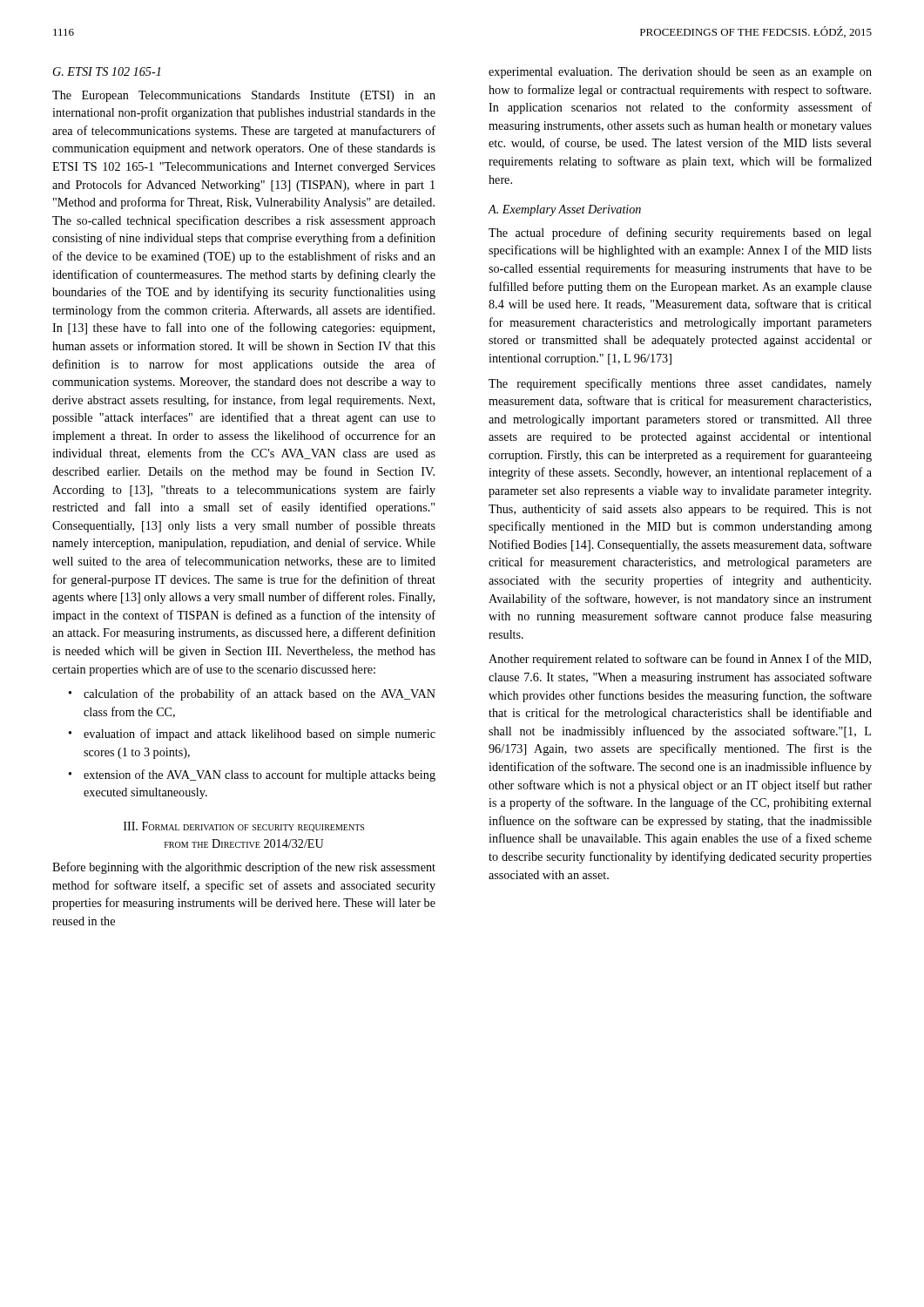Select the block starting "Before beginning with"

coord(244,894)
